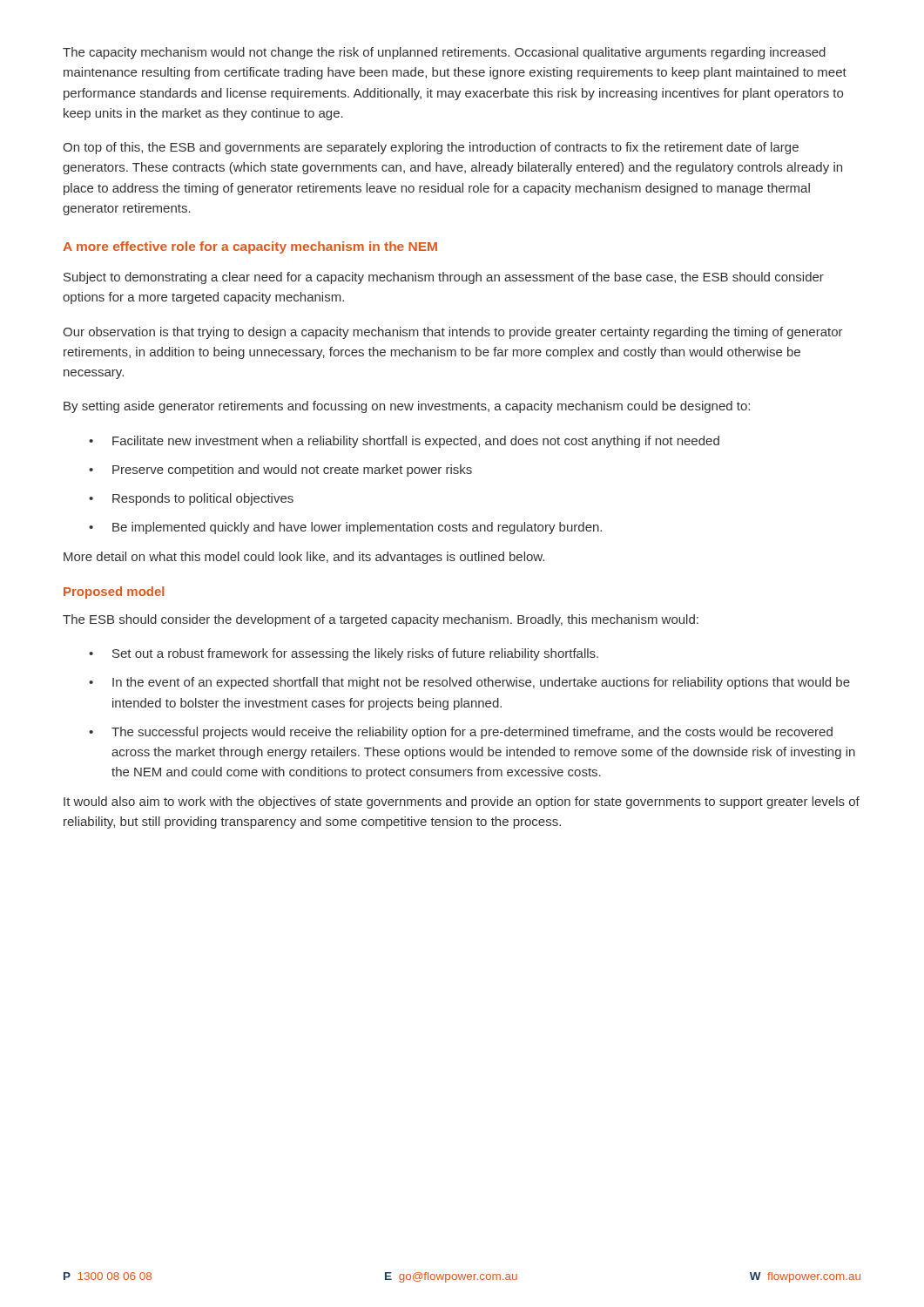Point to the block beginning "Subject to demonstrating a clear need for a"

tap(443, 287)
